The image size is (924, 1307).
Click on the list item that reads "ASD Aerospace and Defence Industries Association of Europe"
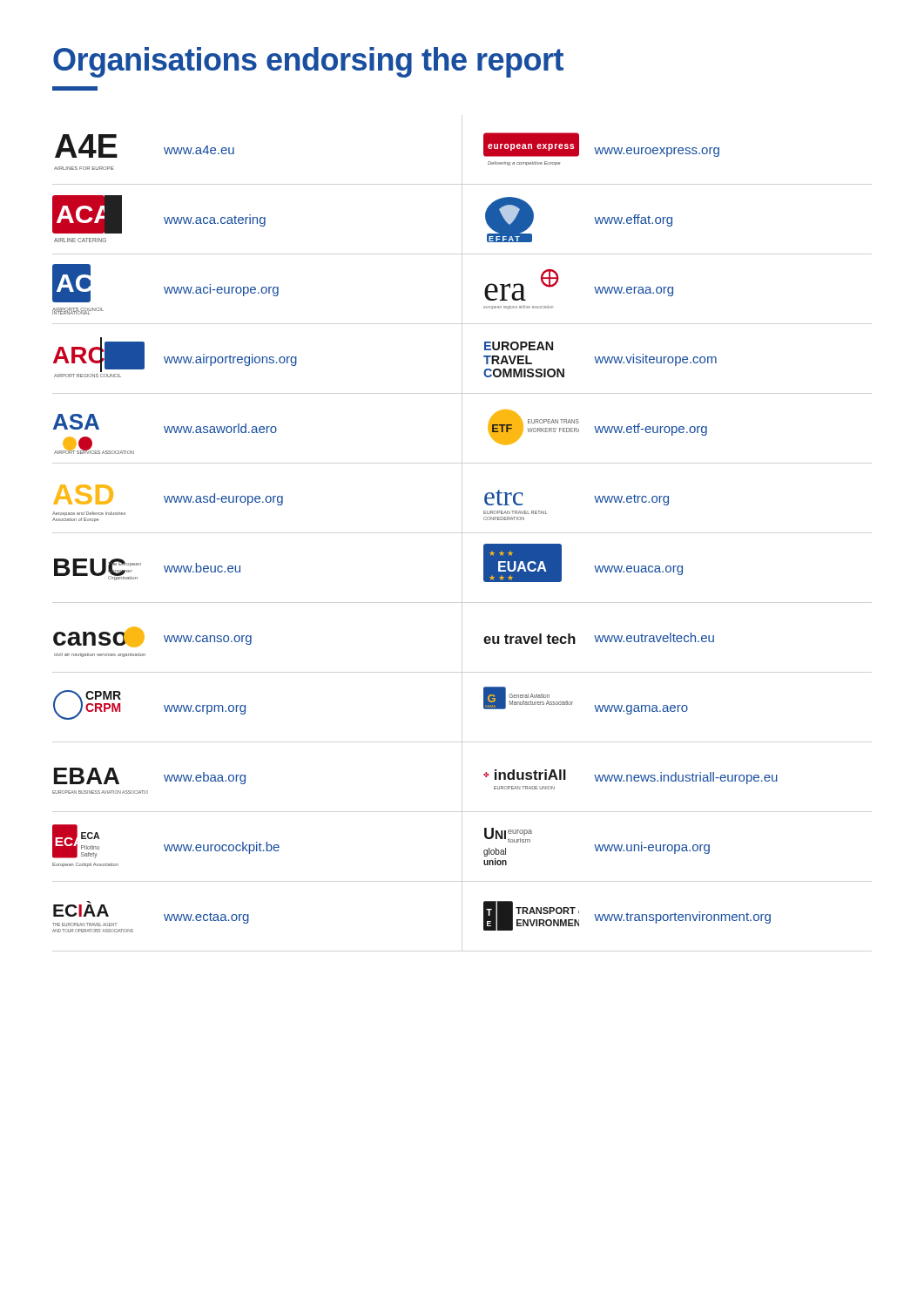point(246,498)
